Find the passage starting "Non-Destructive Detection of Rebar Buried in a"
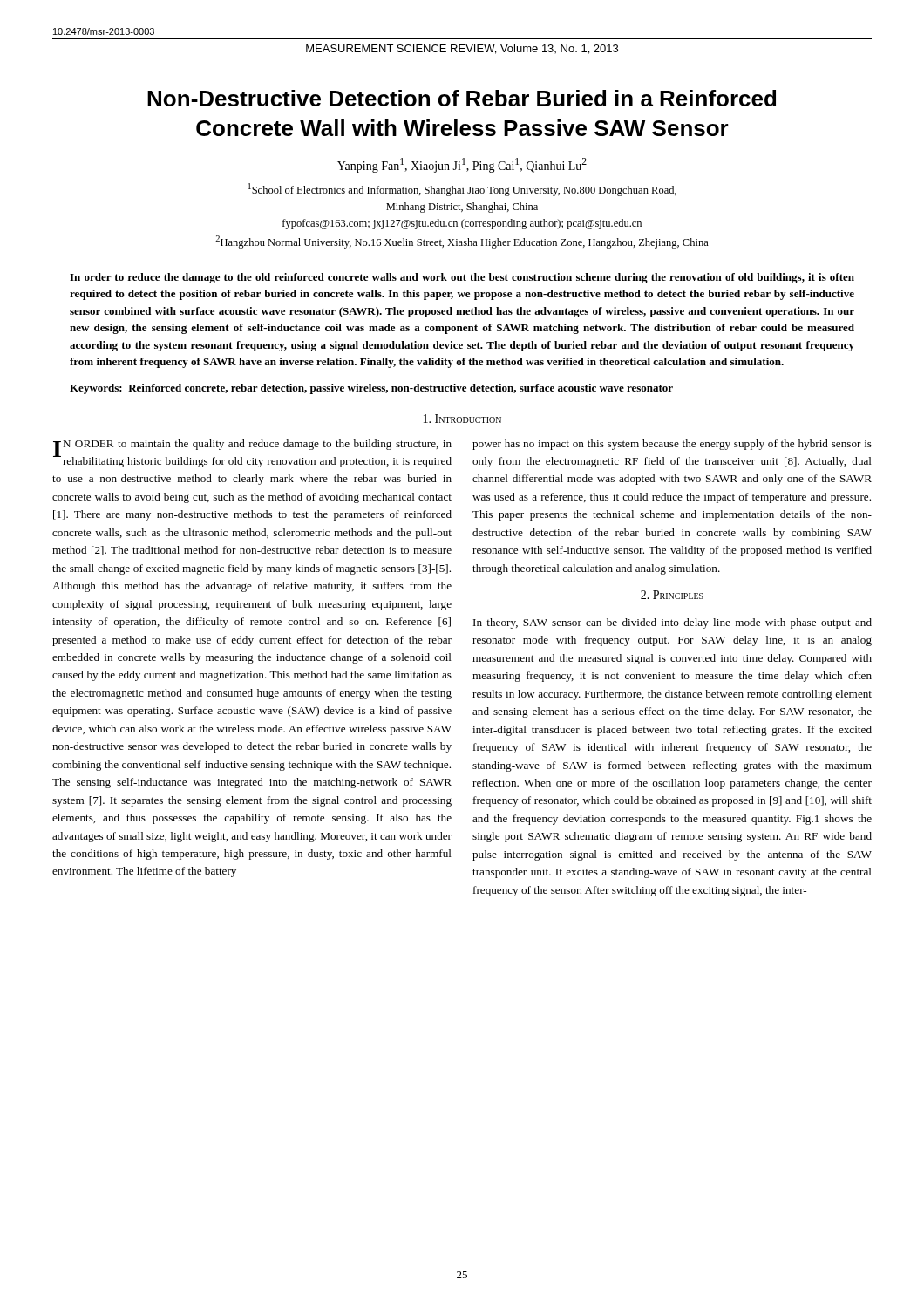The height and width of the screenshot is (1308, 924). click(462, 113)
